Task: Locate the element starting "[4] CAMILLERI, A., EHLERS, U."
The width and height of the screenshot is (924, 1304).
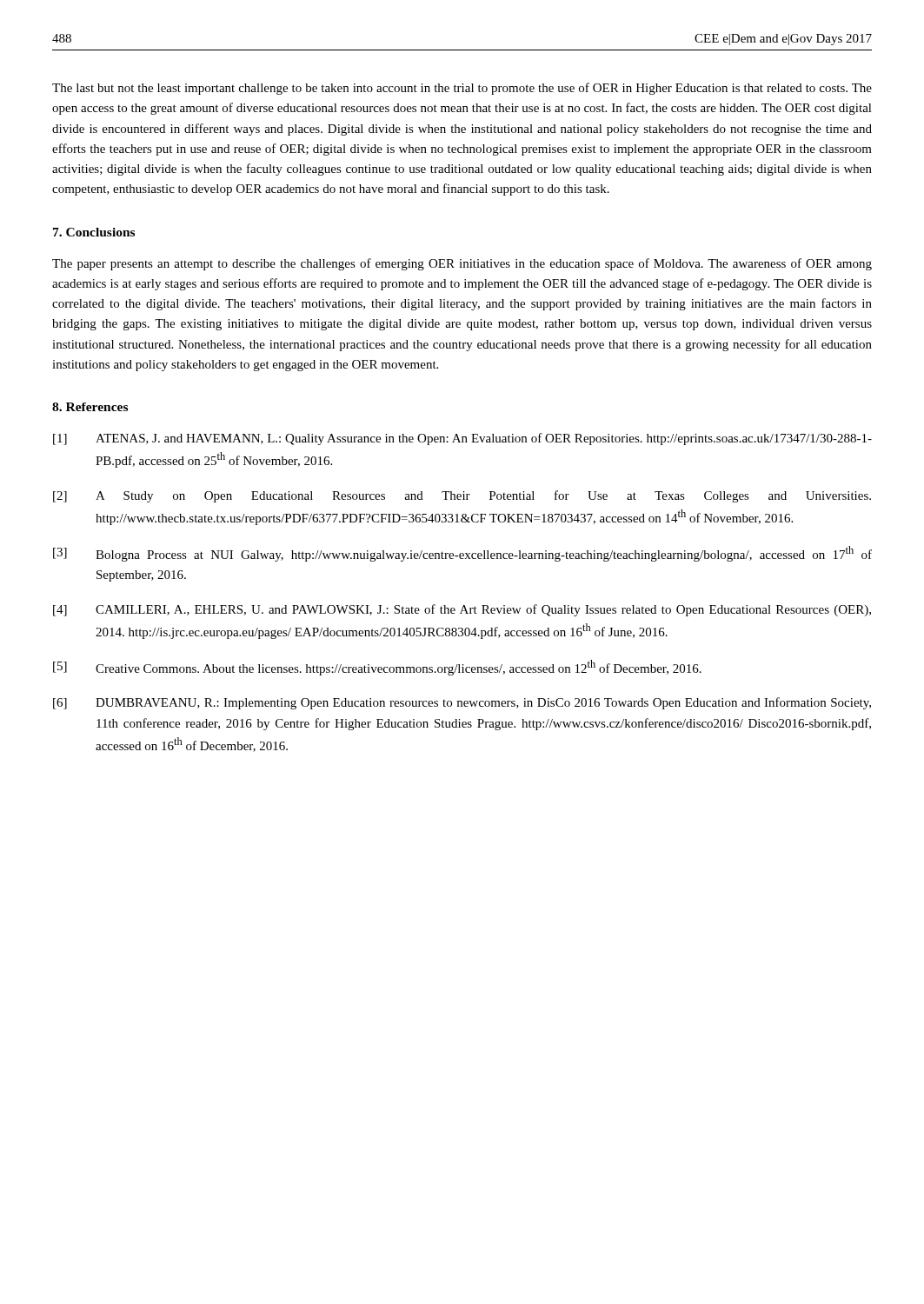Action: point(462,621)
